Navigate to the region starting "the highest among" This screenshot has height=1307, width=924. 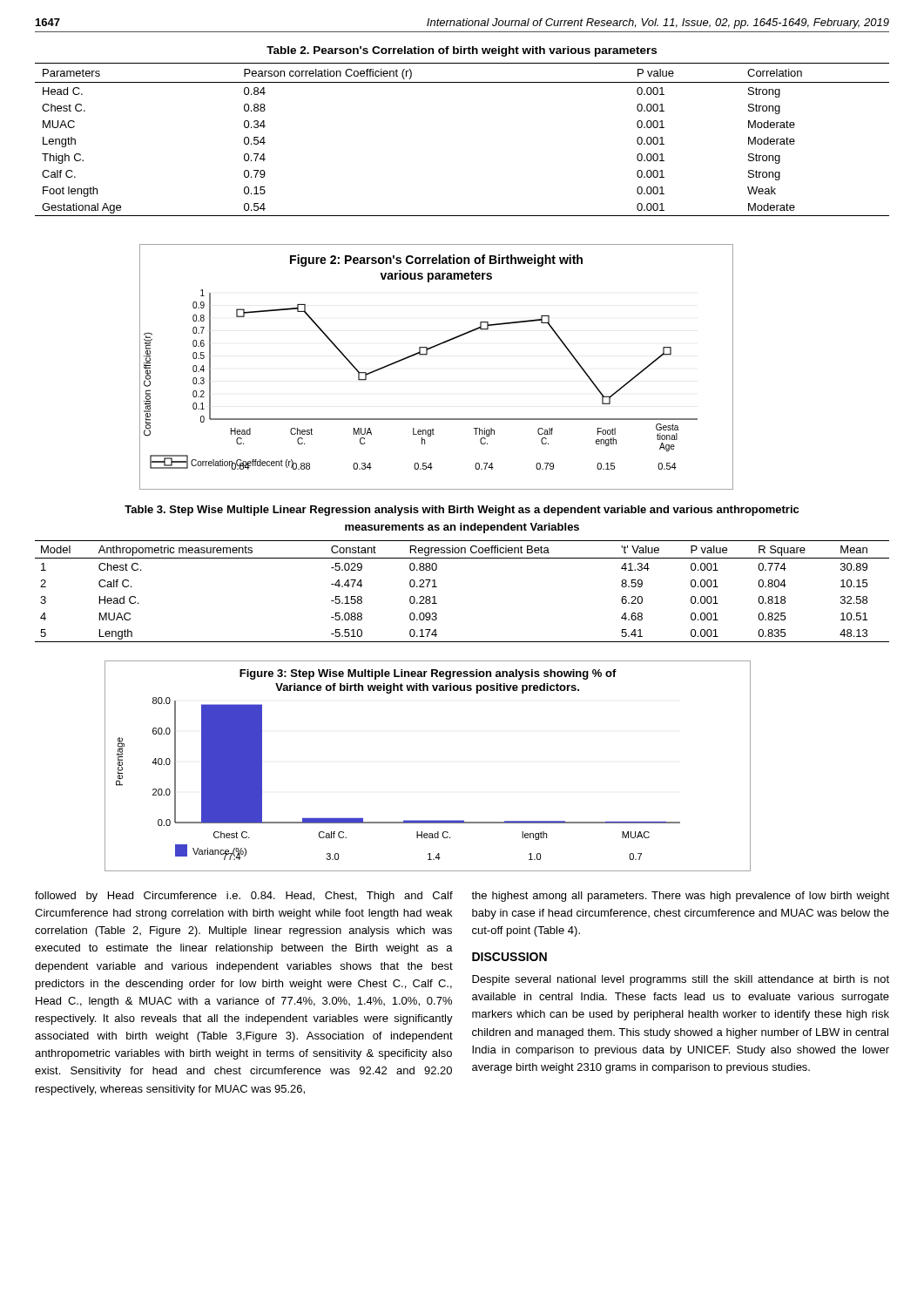click(x=680, y=913)
